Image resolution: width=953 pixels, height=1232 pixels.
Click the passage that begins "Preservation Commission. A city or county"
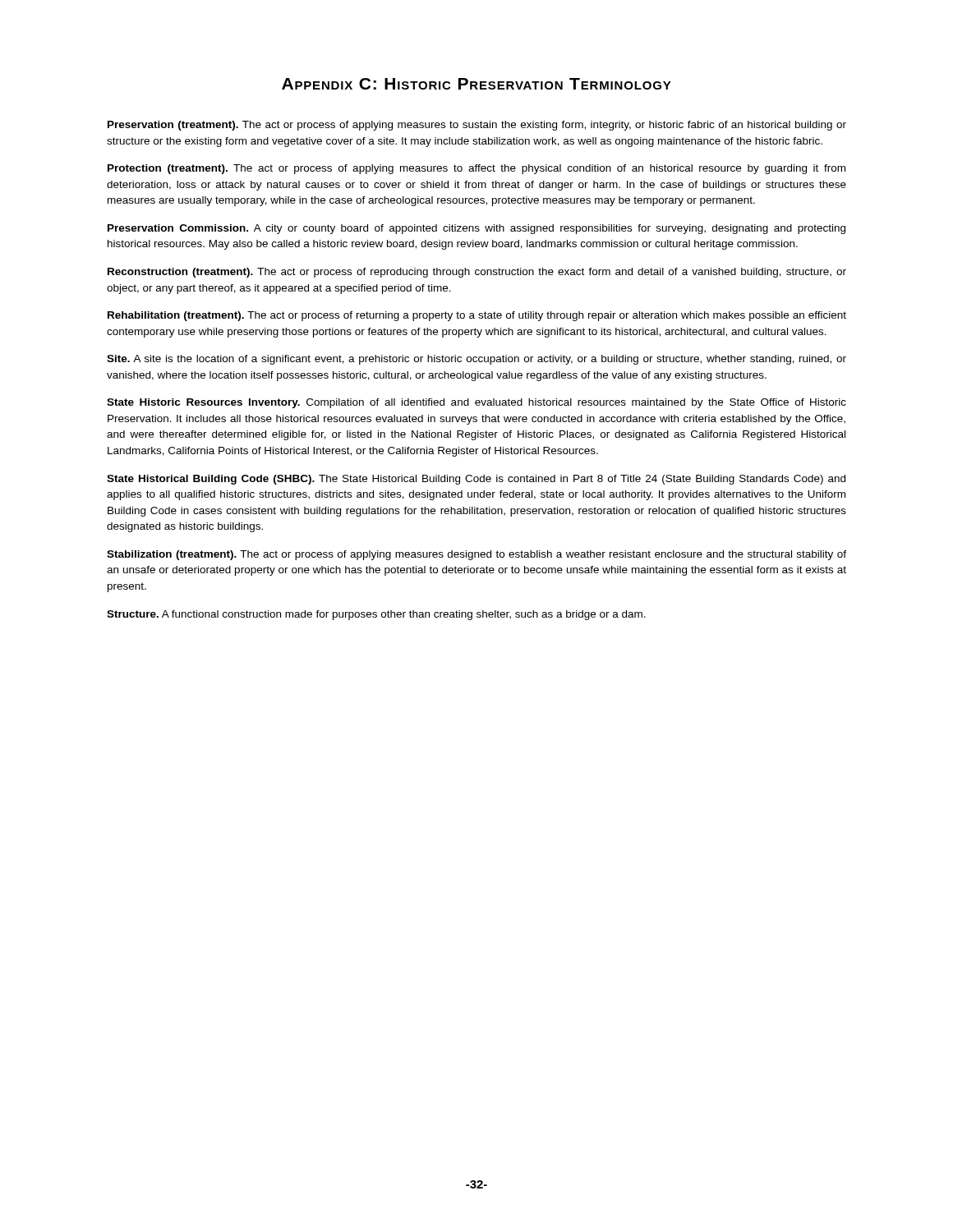(x=476, y=236)
